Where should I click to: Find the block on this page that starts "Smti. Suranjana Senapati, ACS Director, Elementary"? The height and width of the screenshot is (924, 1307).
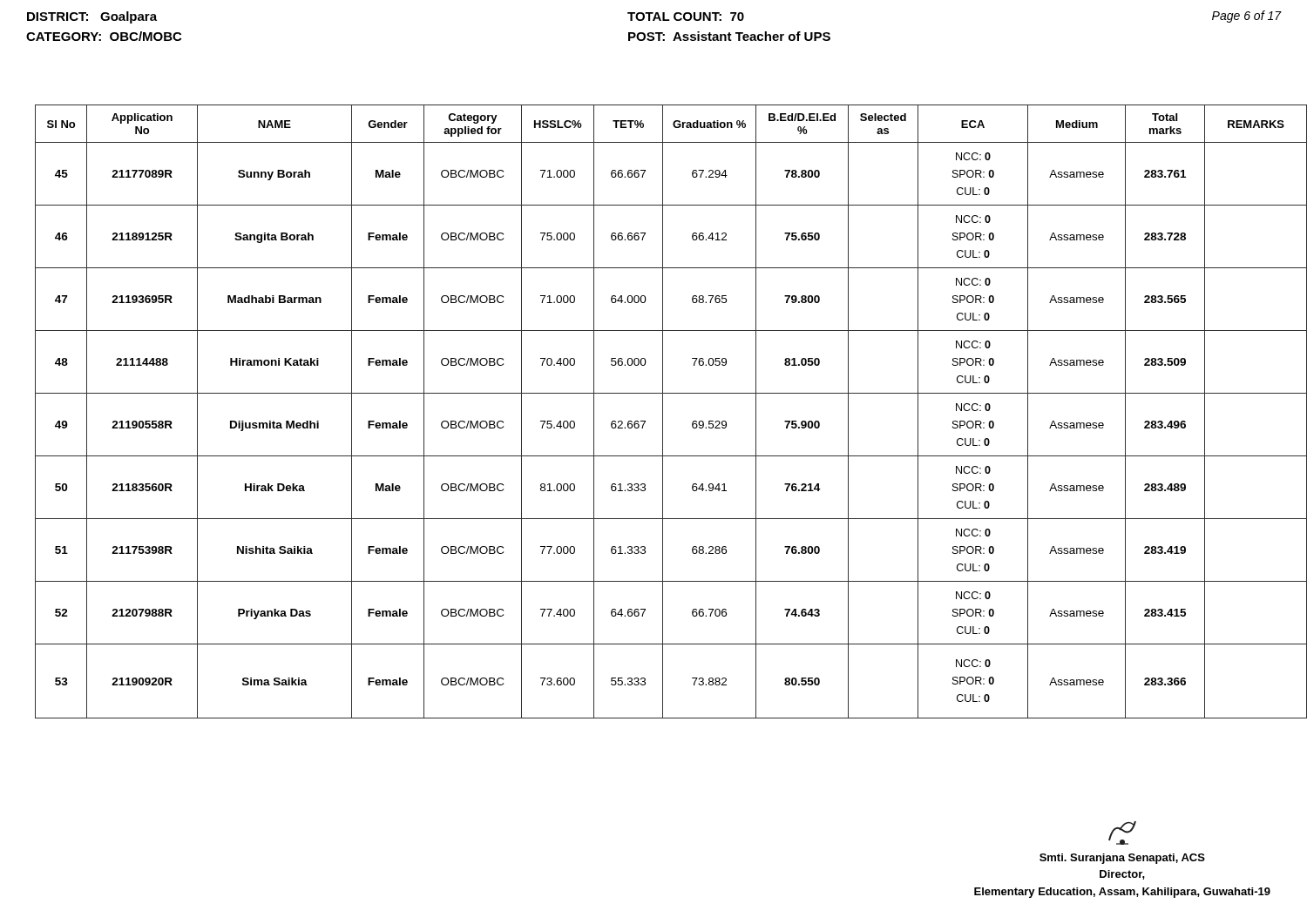point(1122,856)
